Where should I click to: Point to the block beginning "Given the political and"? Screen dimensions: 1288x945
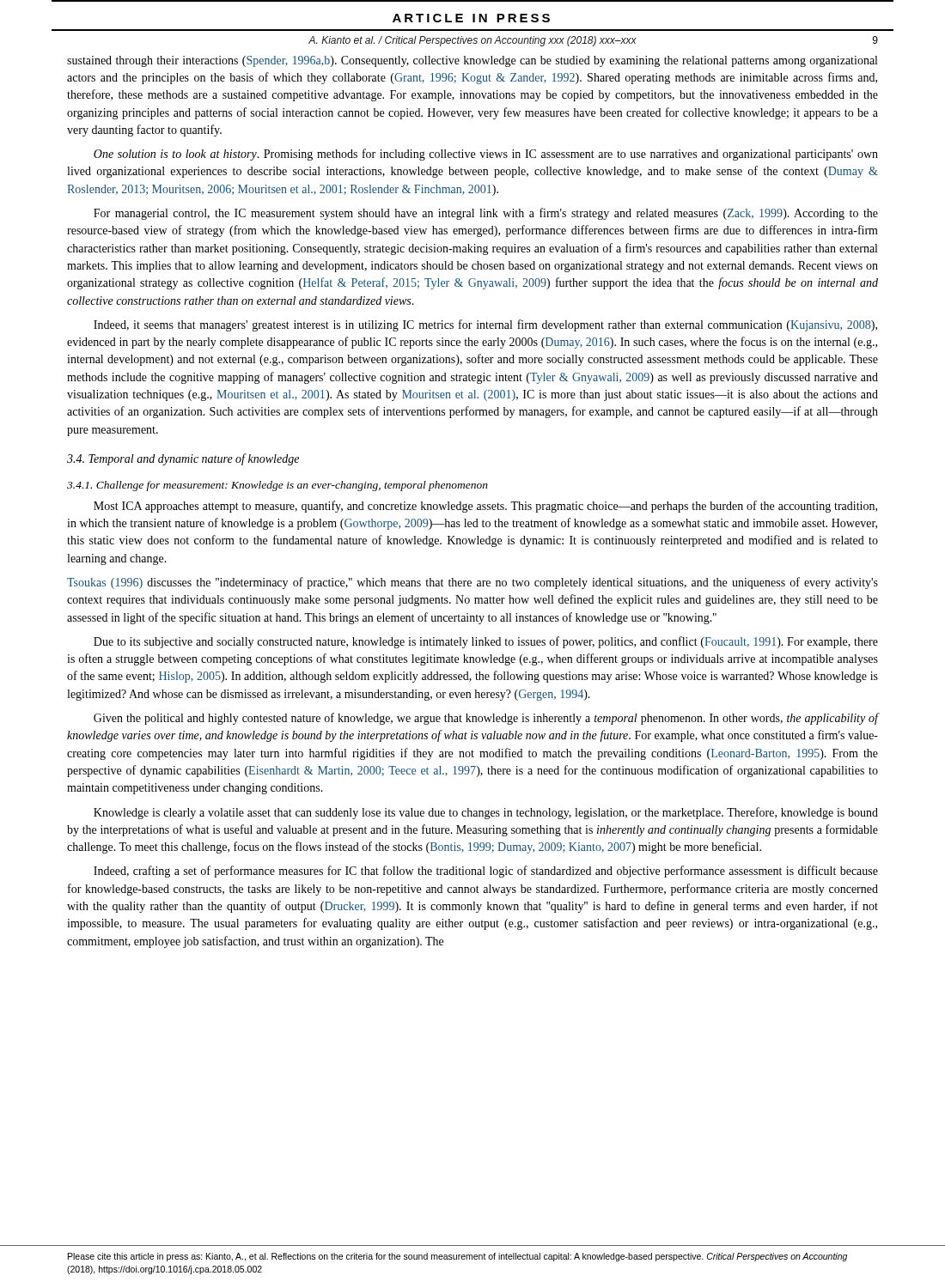coord(472,753)
